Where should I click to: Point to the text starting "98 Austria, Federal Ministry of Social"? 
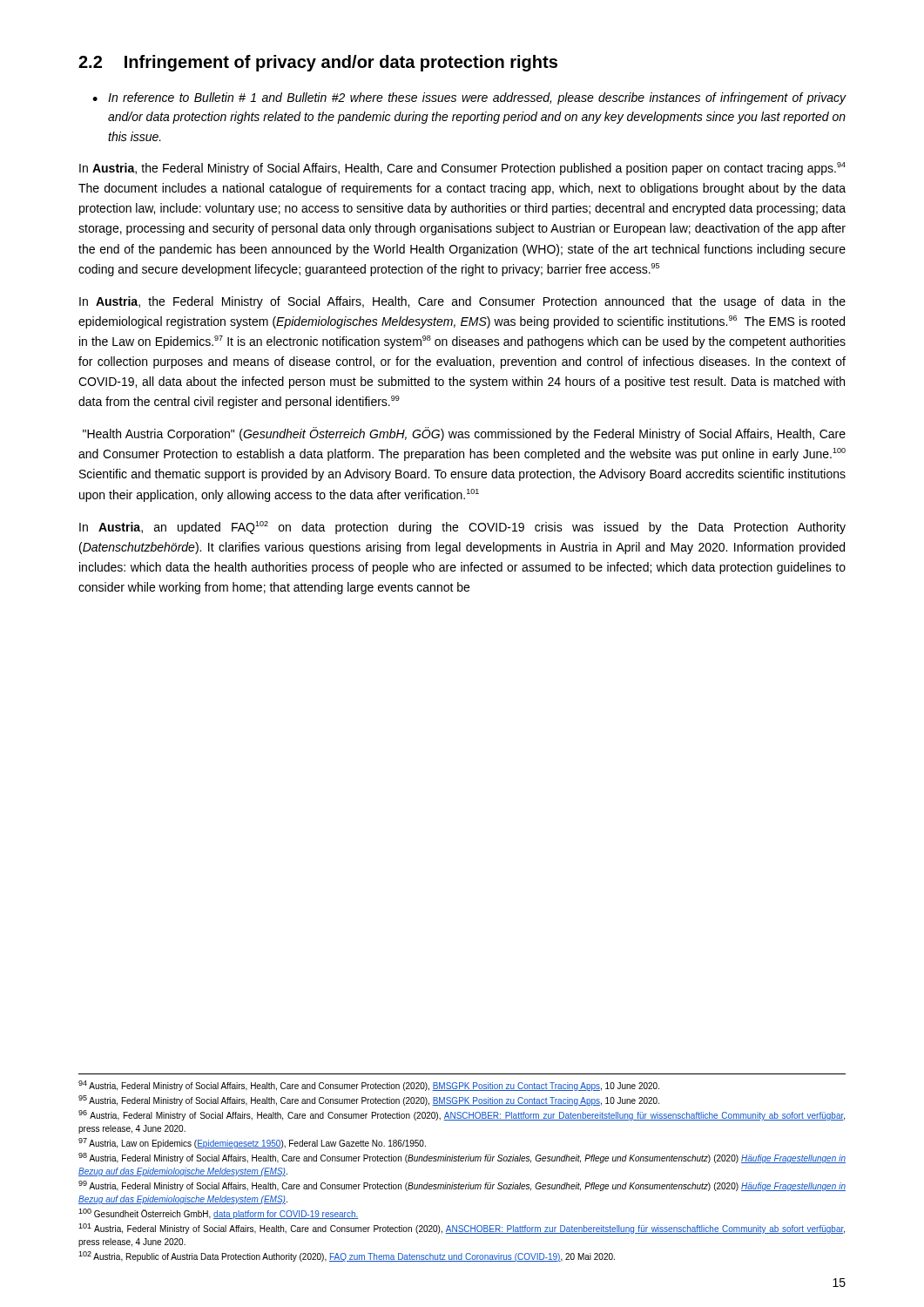(462, 1164)
